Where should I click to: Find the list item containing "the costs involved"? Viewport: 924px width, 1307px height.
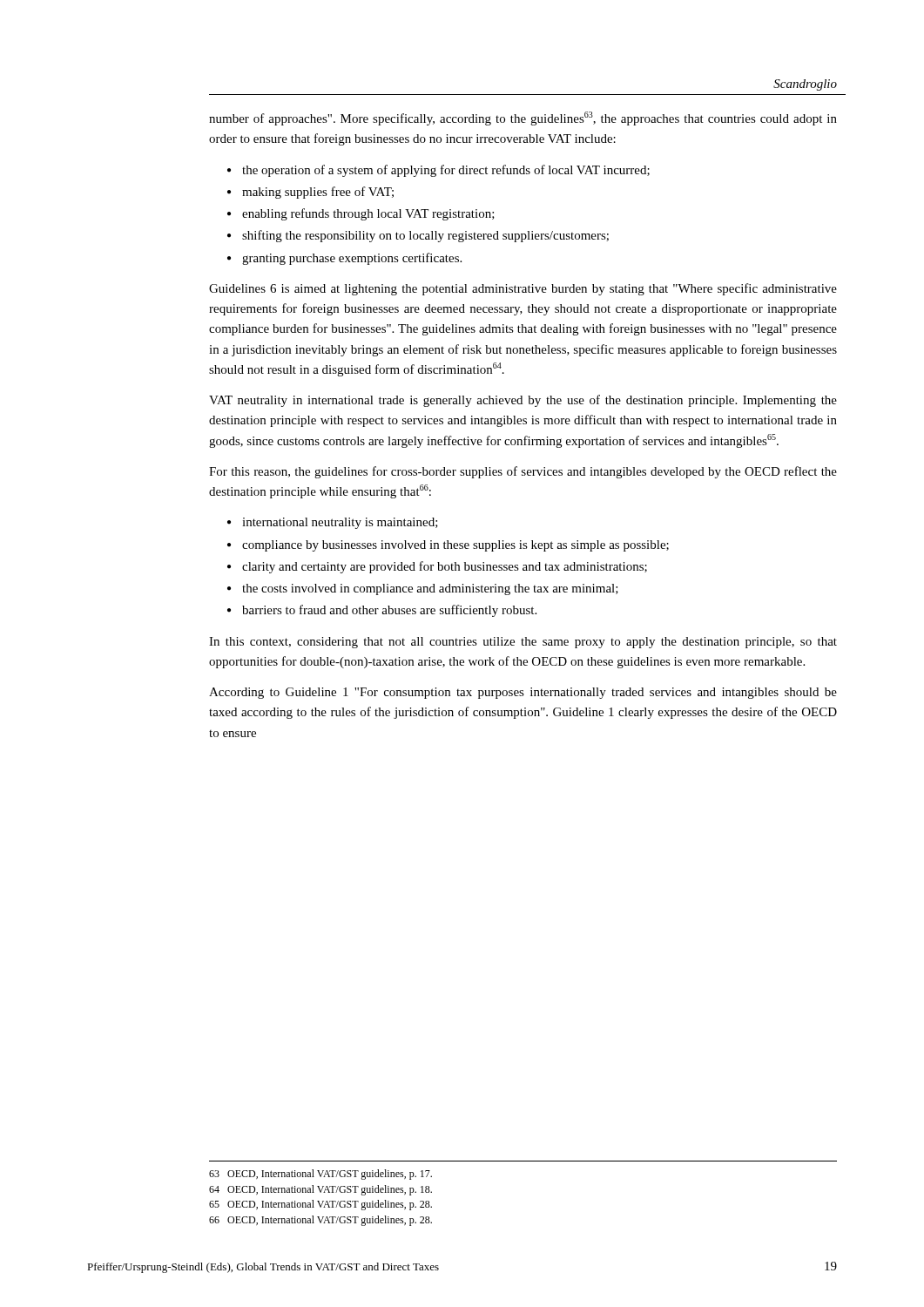(430, 588)
